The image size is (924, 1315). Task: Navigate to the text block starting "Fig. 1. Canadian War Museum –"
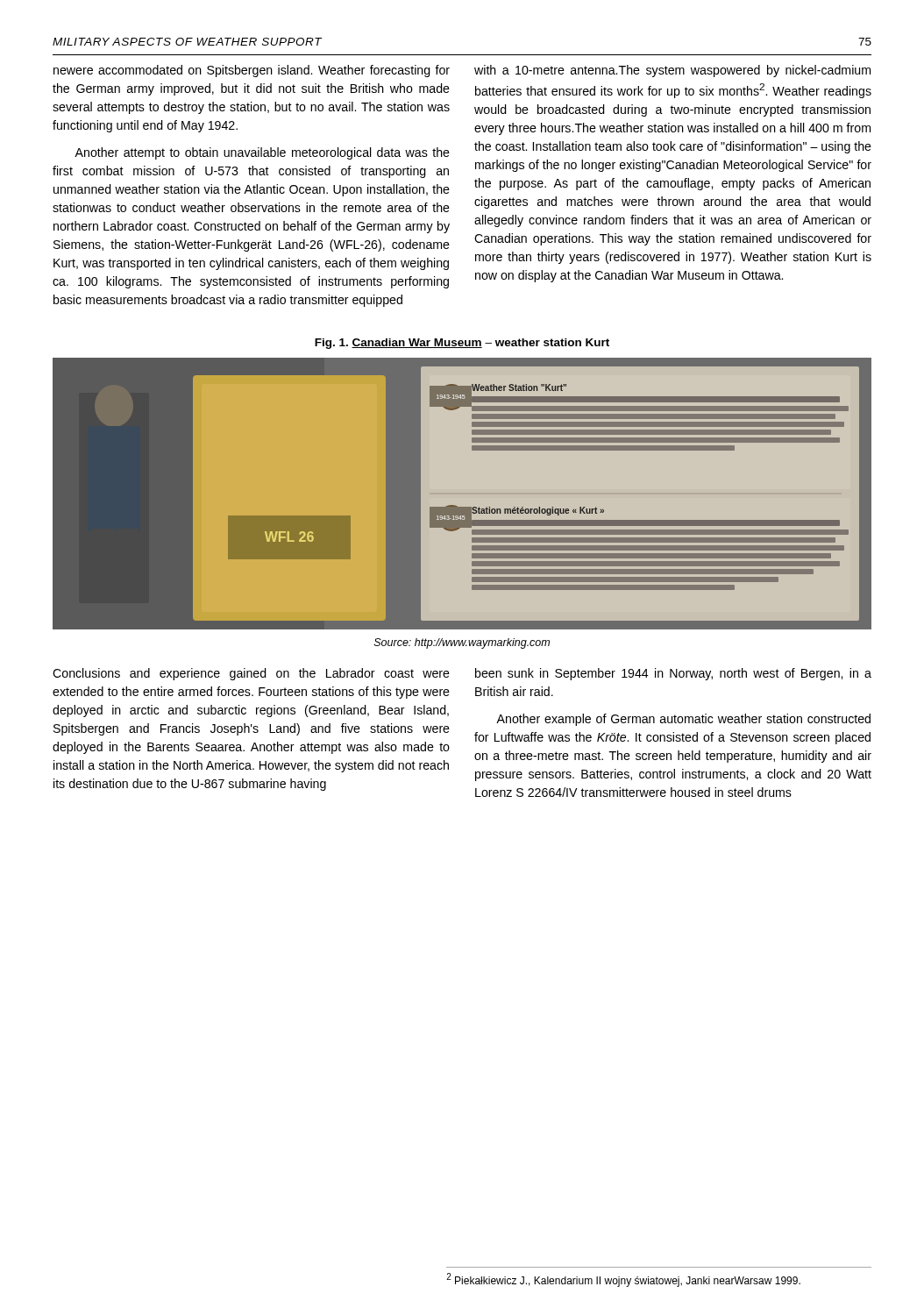462,343
